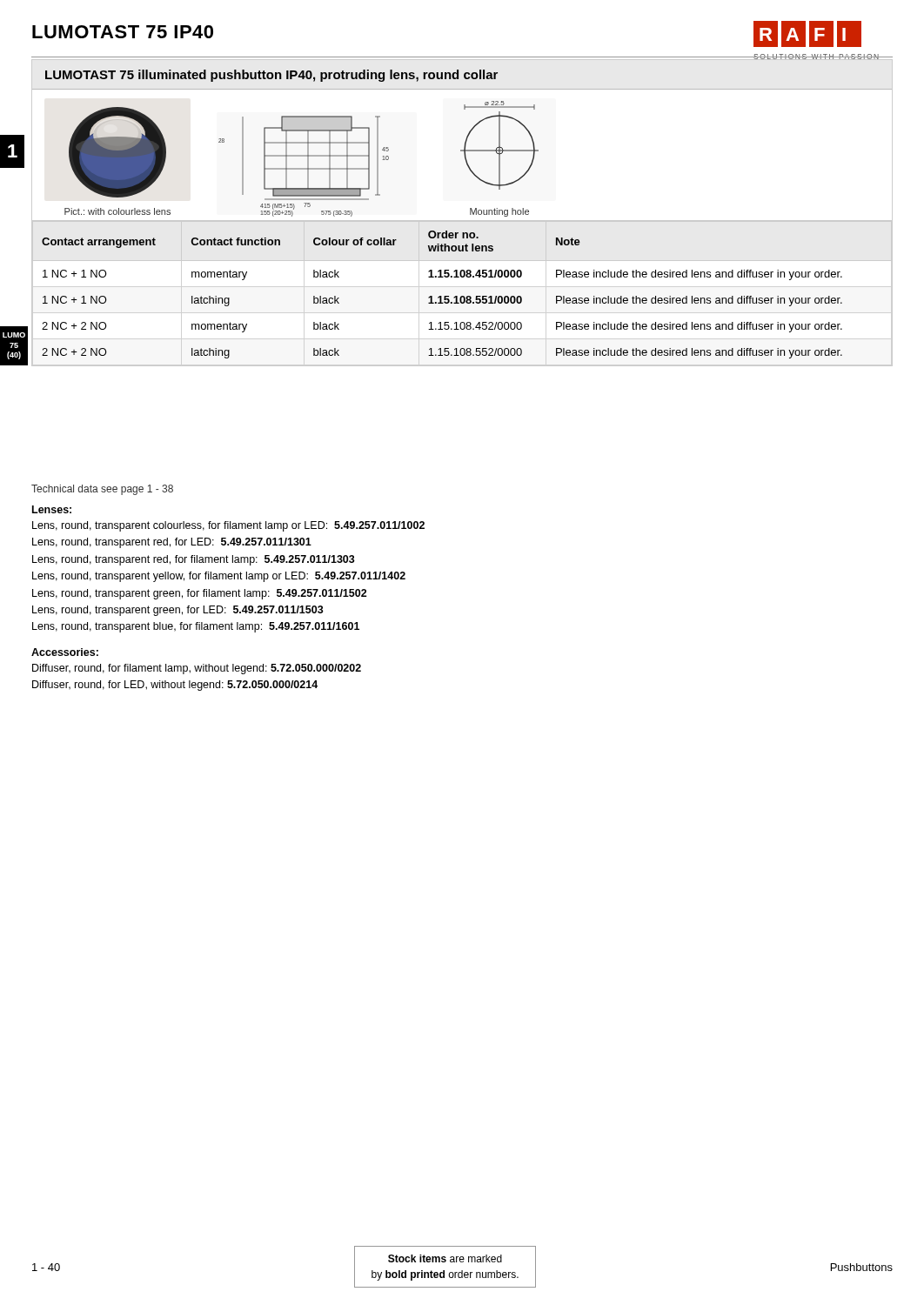
Task: Find the logo
Action: click(x=823, y=42)
